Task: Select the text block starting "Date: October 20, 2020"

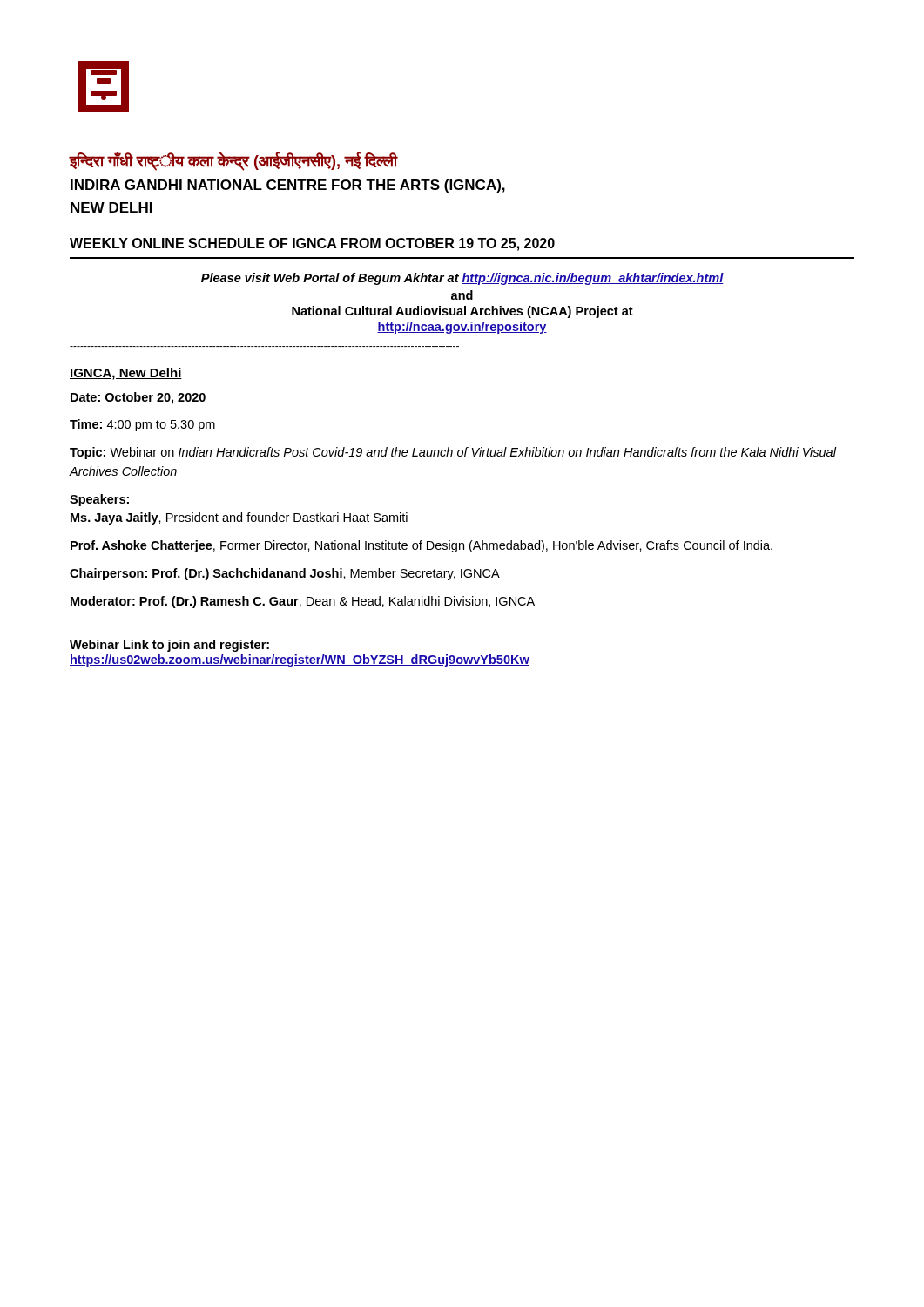Action: 138,397
